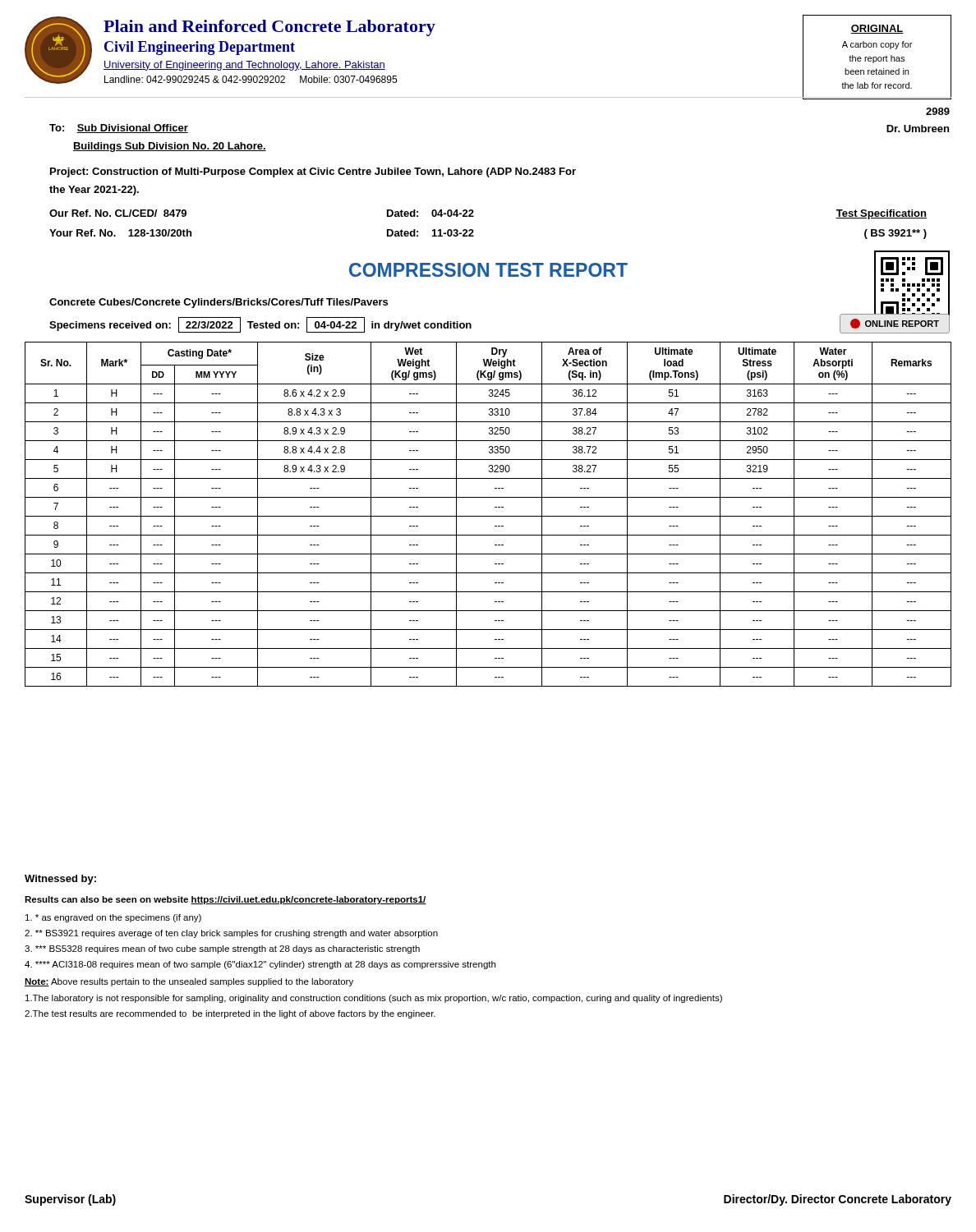This screenshot has width=976, height=1232.
Task: Point to "ONLINE REPORT"
Action: (894, 324)
